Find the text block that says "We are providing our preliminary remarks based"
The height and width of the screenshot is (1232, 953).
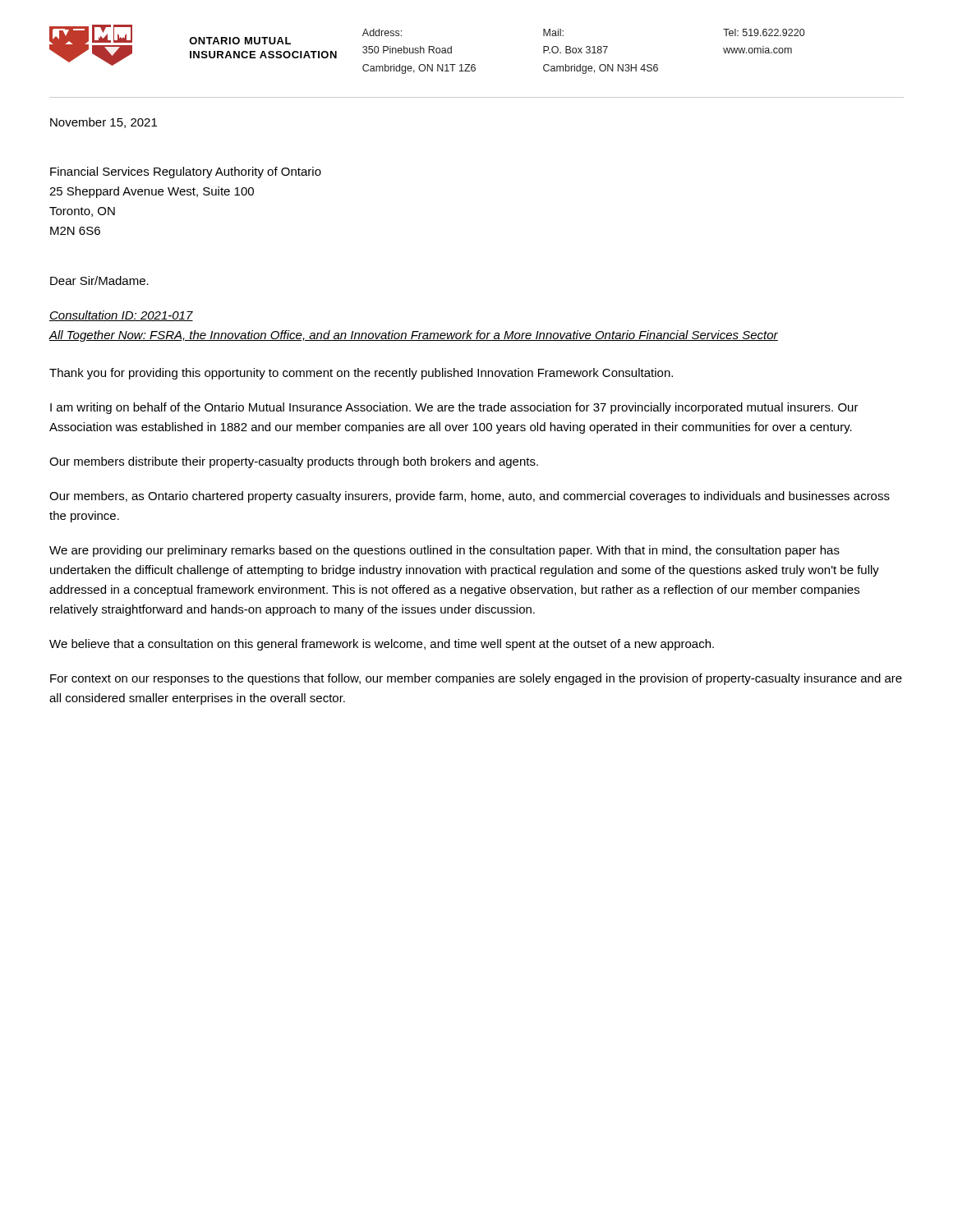point(464,579)
